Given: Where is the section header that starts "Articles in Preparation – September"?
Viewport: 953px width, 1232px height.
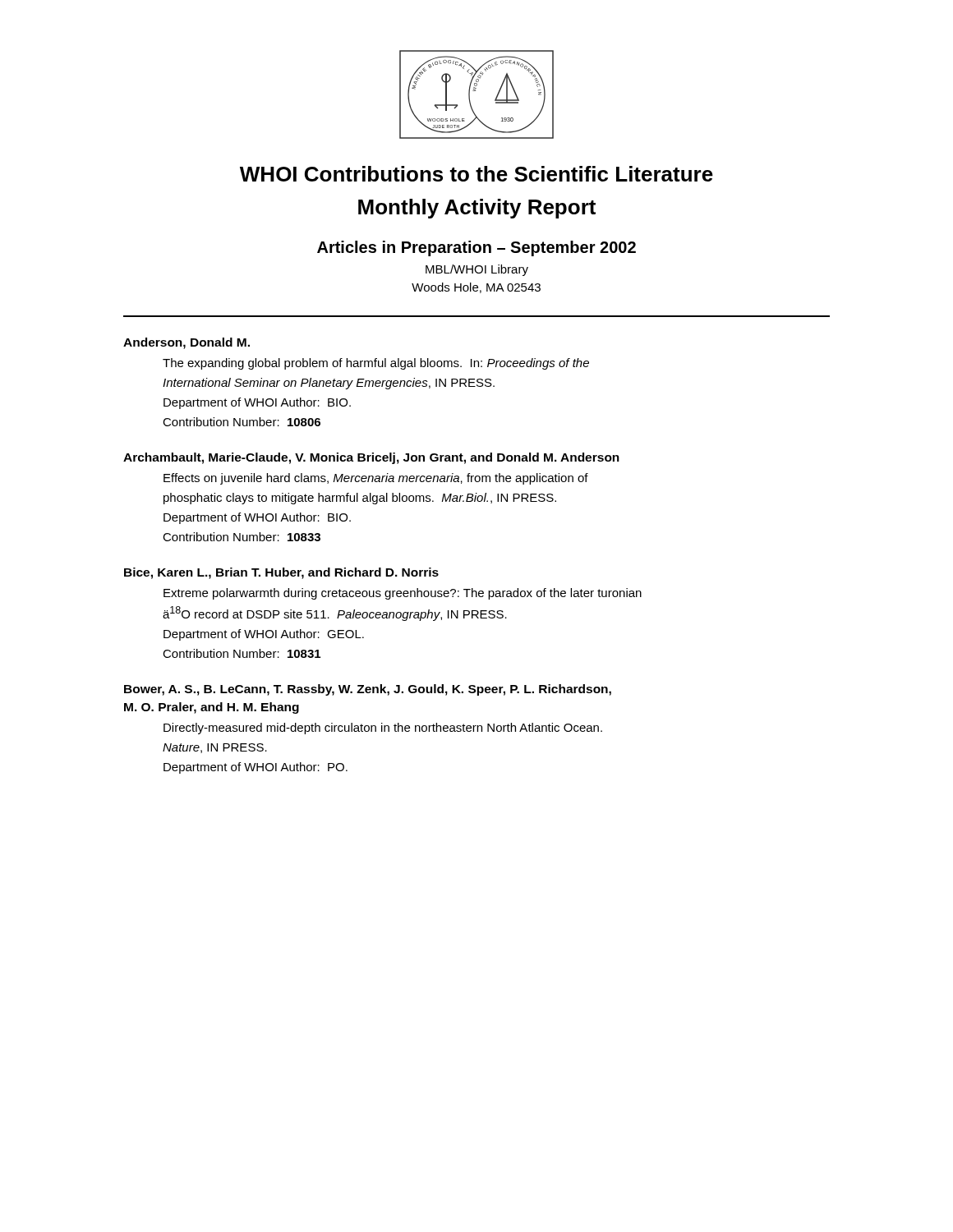Looking at the screenshot, I should point(476,247).
